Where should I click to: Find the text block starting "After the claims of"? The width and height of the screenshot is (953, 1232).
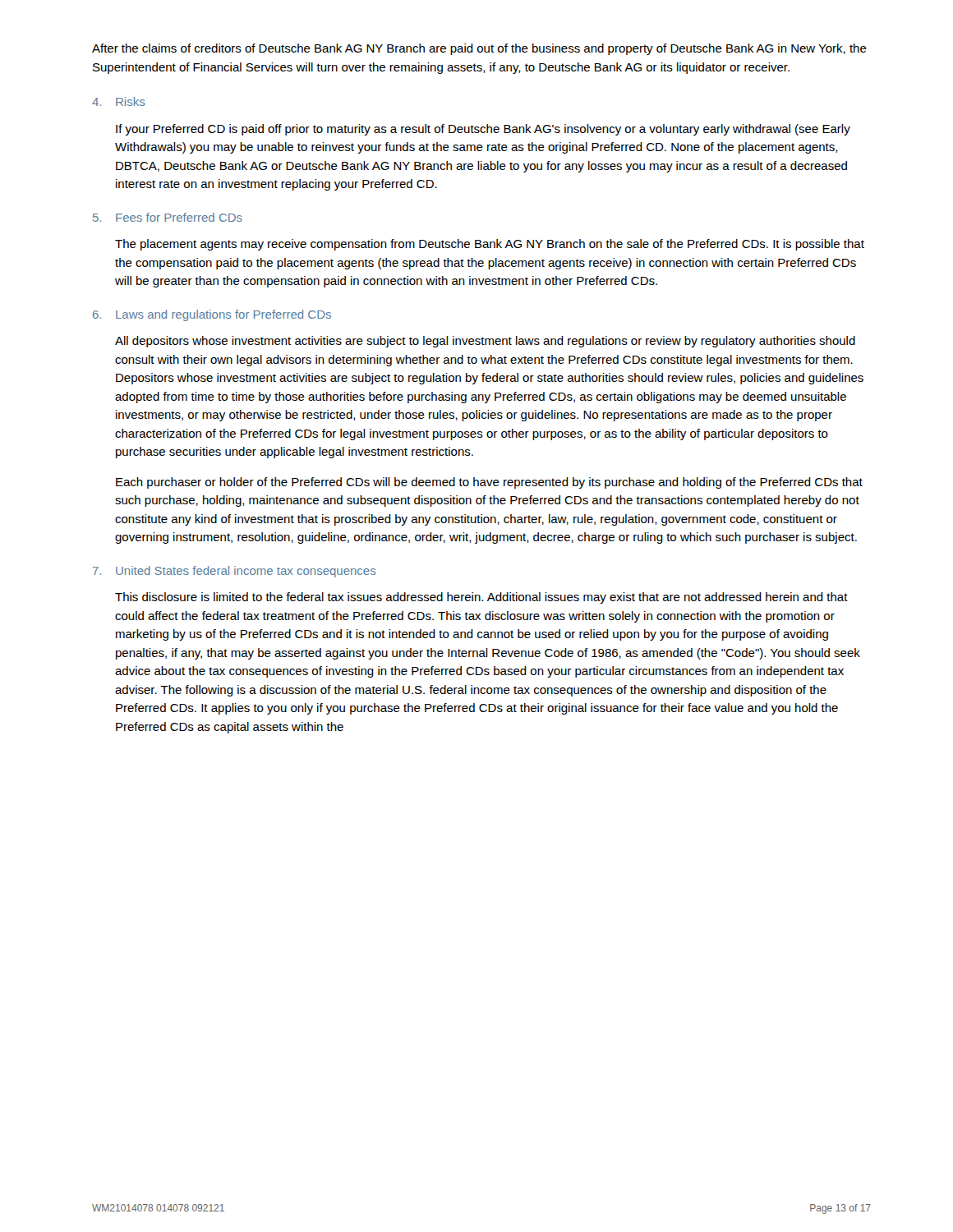tap(479, 57)
